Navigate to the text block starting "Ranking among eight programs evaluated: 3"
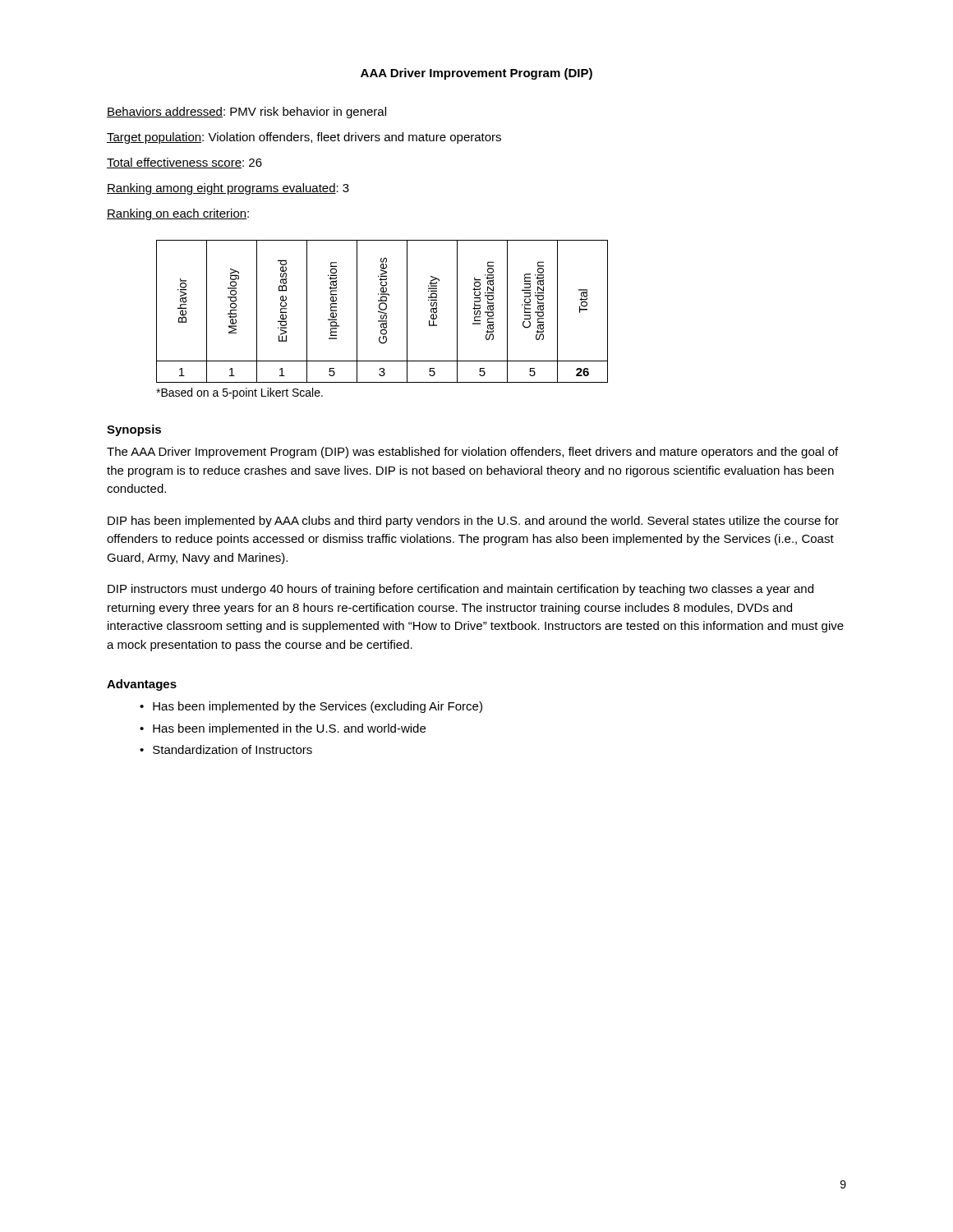This screenshot has width=953, height=1232. 228,188
